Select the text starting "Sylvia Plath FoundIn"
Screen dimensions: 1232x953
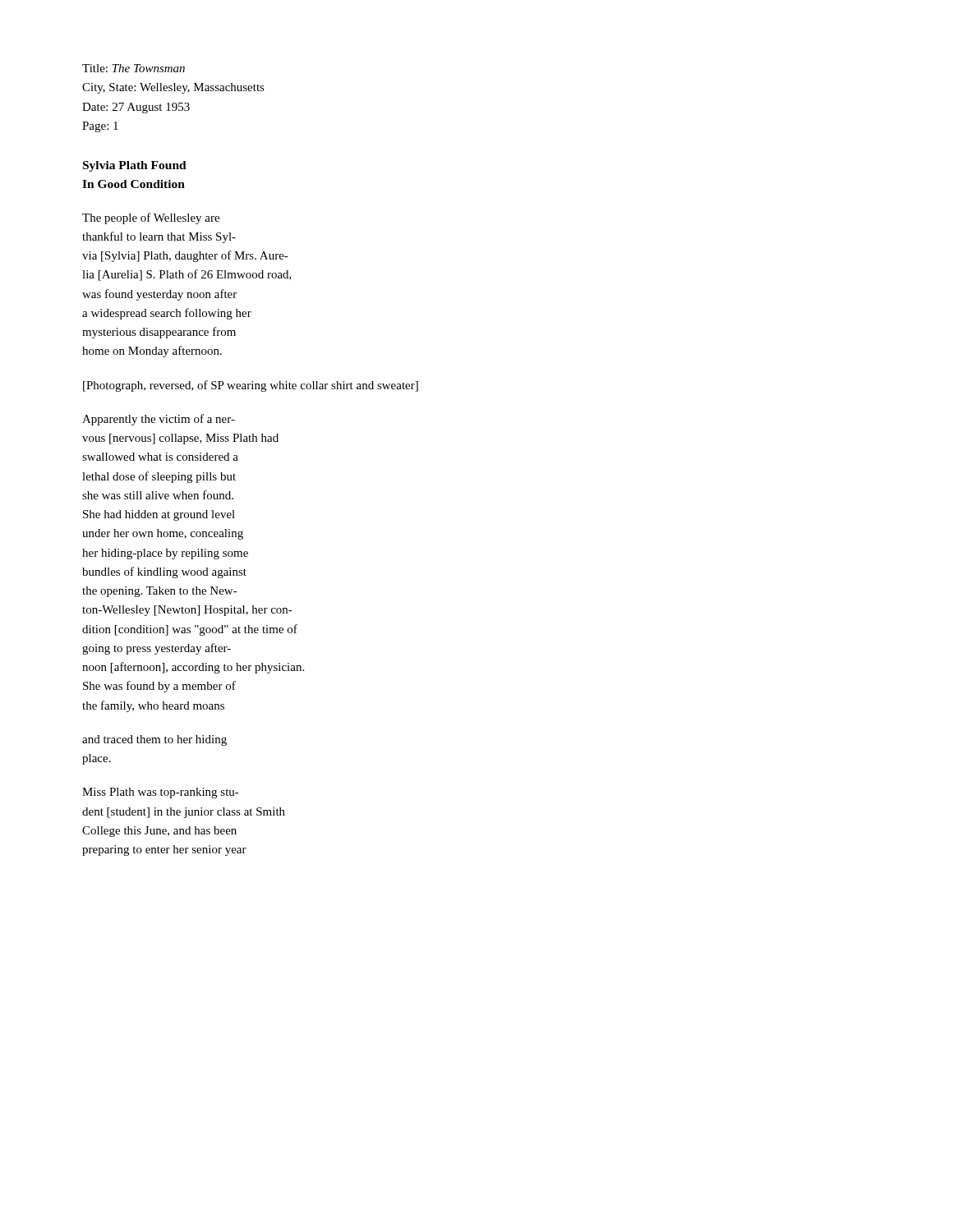(134, 174)
